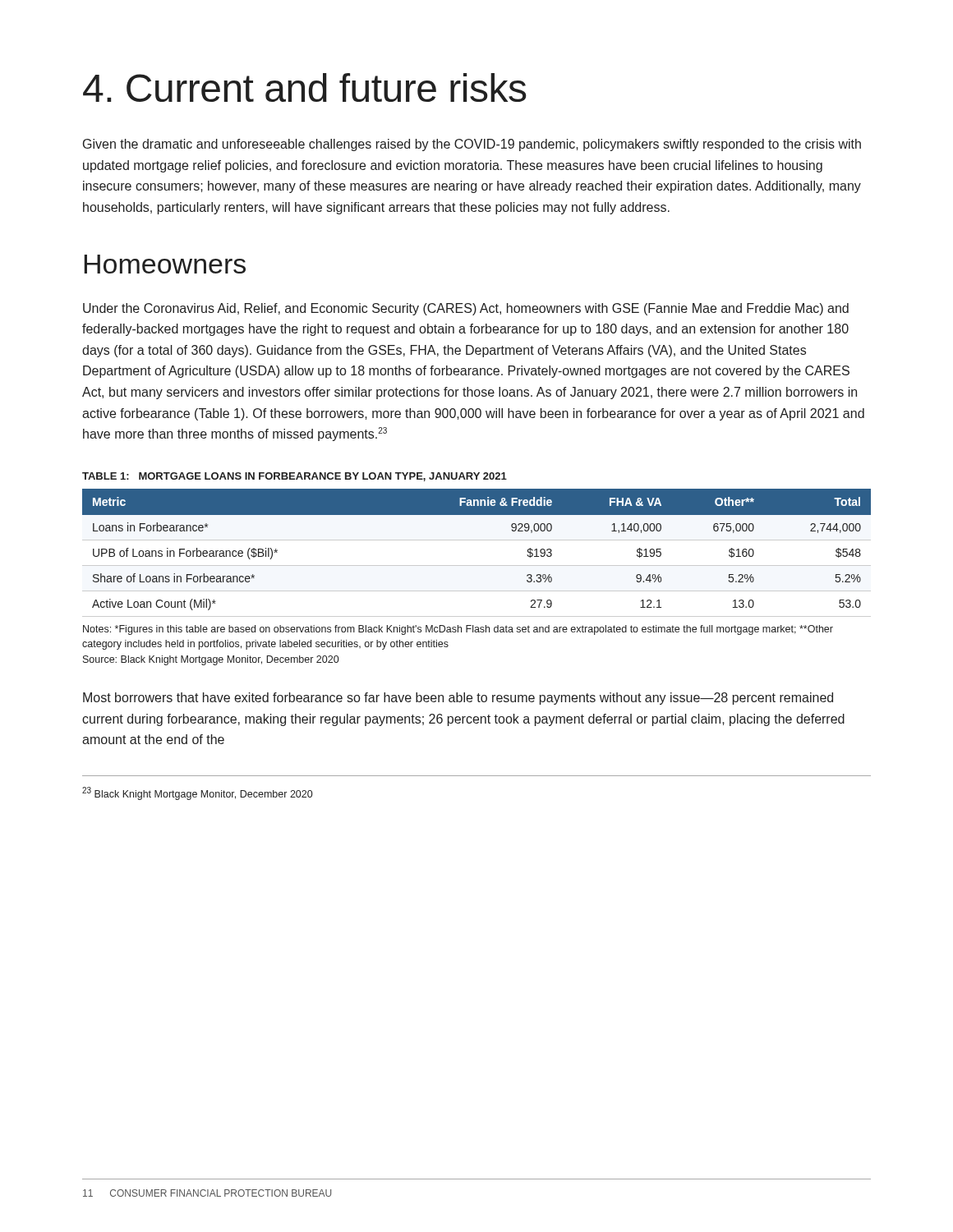953x1232 pixels.
Task: Select the text block starting "4. Current and future"
Action: (x=305, y=88)
